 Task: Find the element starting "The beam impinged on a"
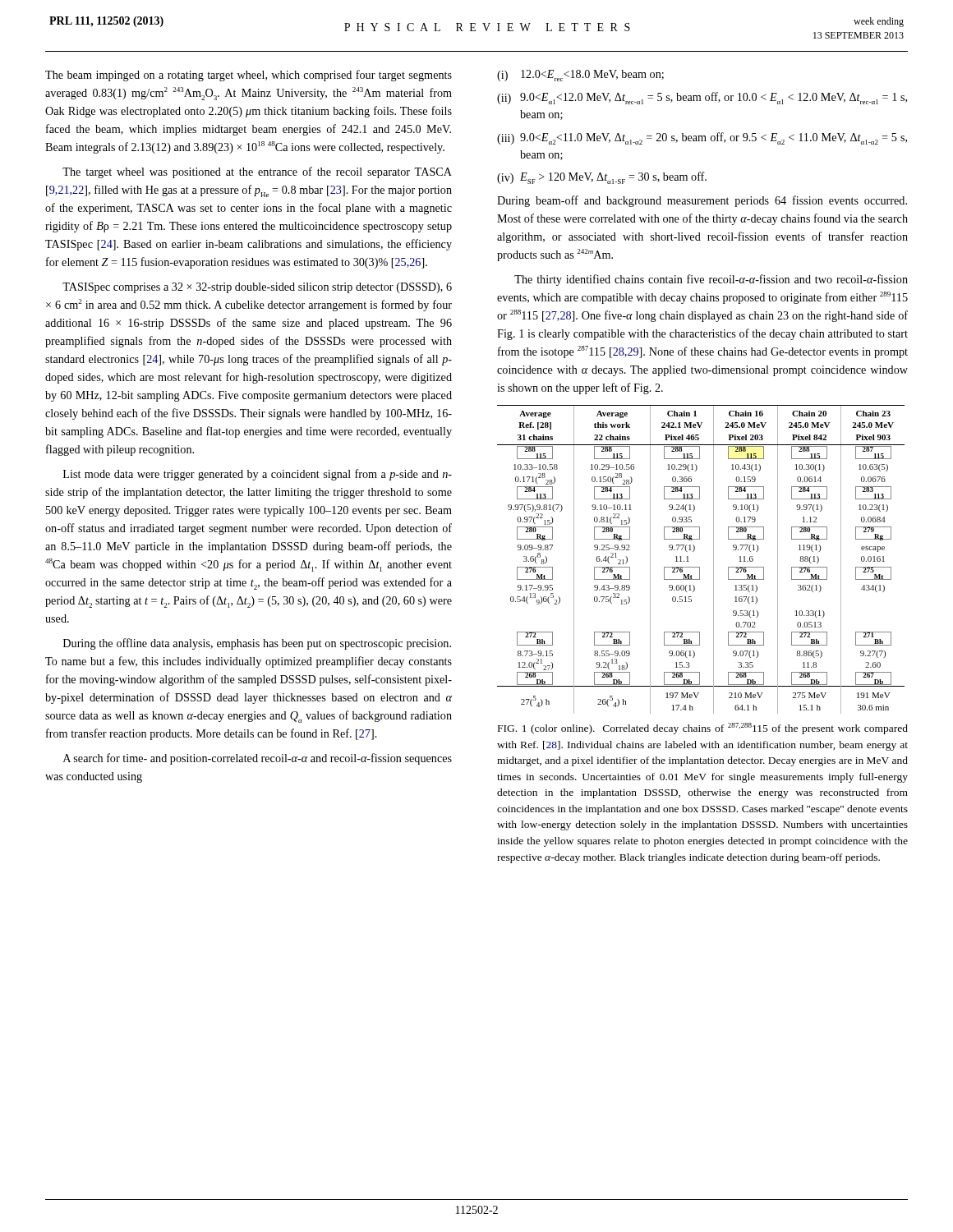248,111
